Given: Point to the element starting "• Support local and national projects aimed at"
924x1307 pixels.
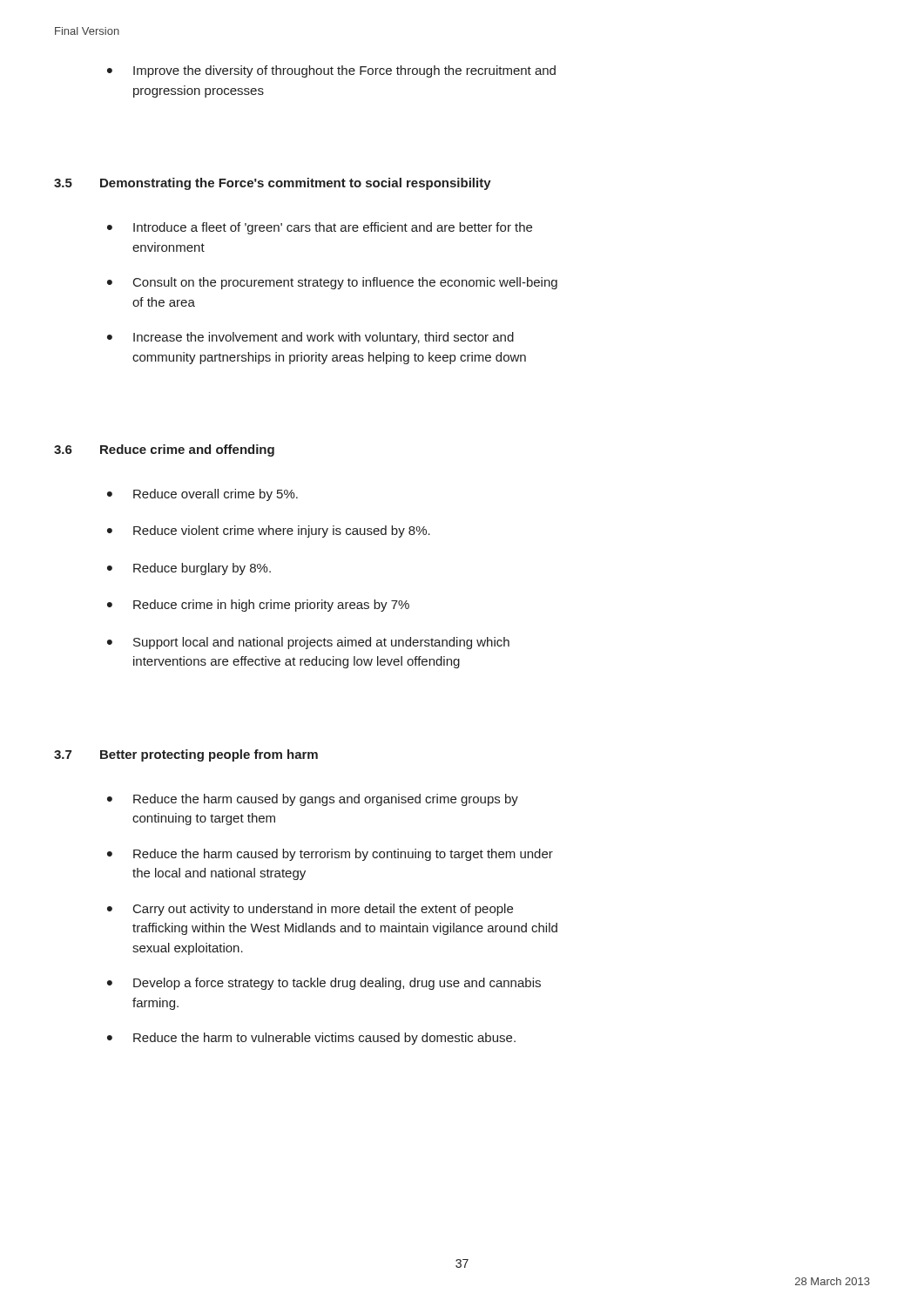Looking at the screenshot, I should [x=308, y=652].
